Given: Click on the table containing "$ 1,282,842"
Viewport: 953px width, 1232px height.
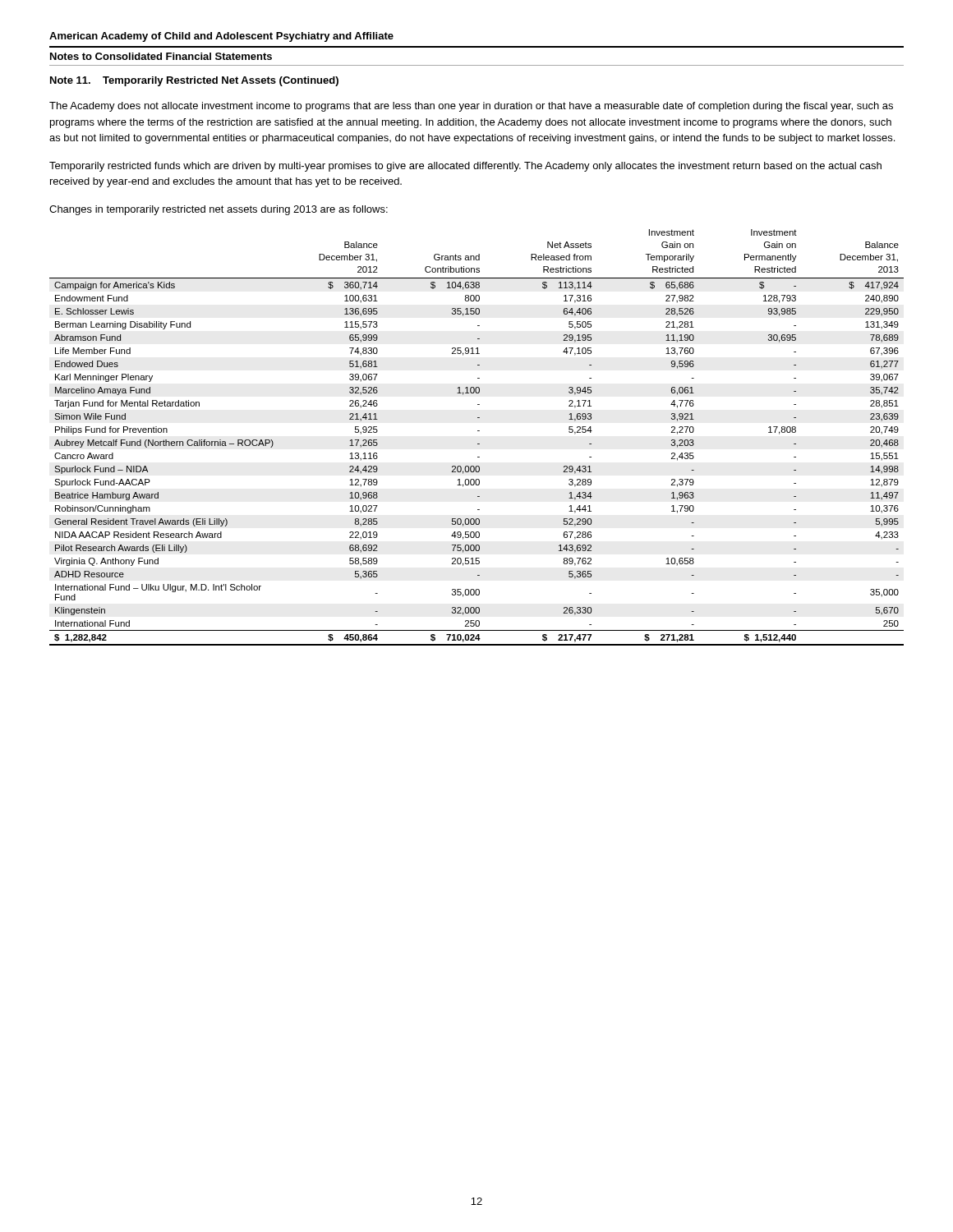Looking at the screenshot, I should pyautogui.click(x=476, y=435).
